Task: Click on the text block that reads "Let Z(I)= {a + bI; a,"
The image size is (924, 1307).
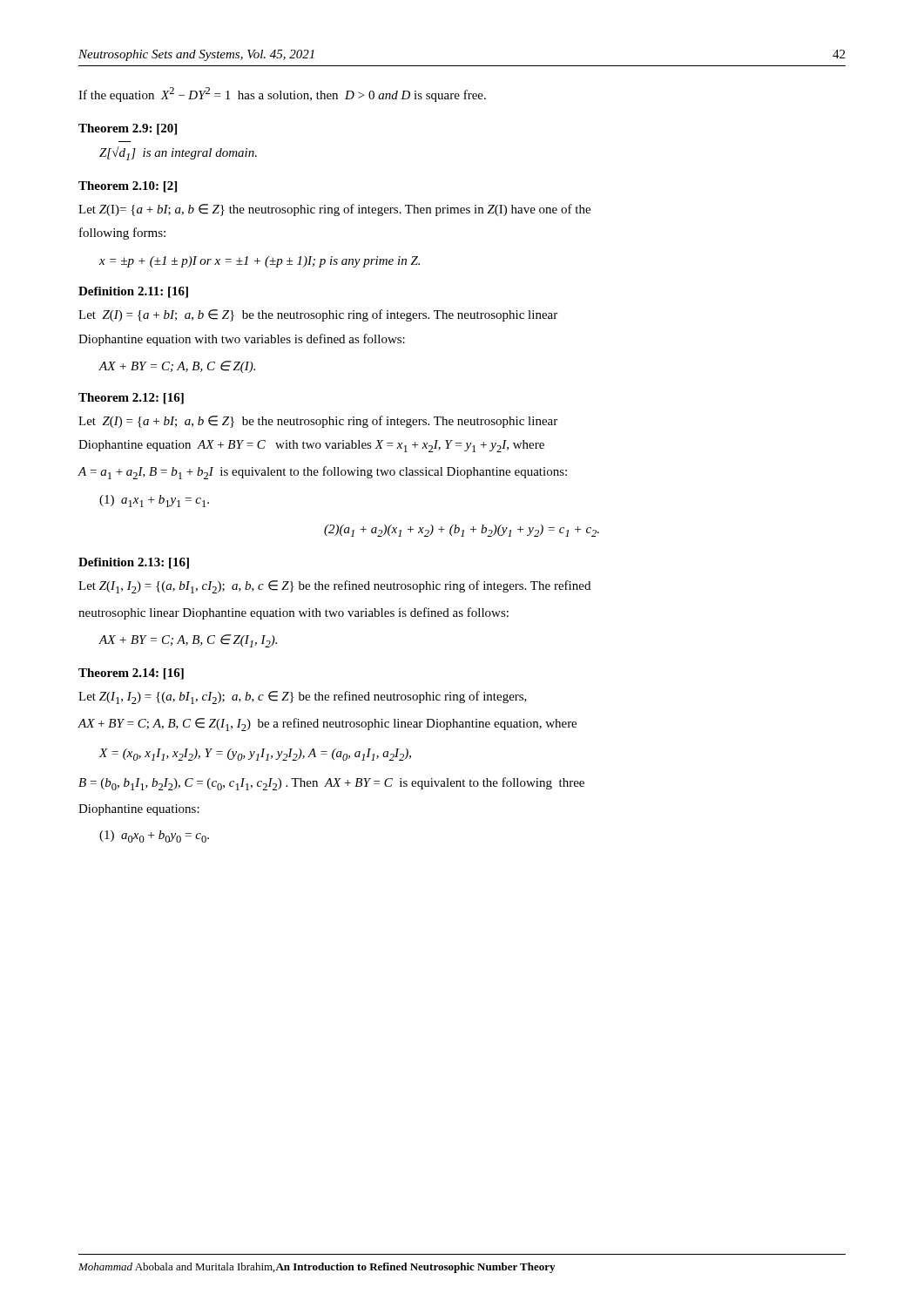Action: [x=335, y=209]
